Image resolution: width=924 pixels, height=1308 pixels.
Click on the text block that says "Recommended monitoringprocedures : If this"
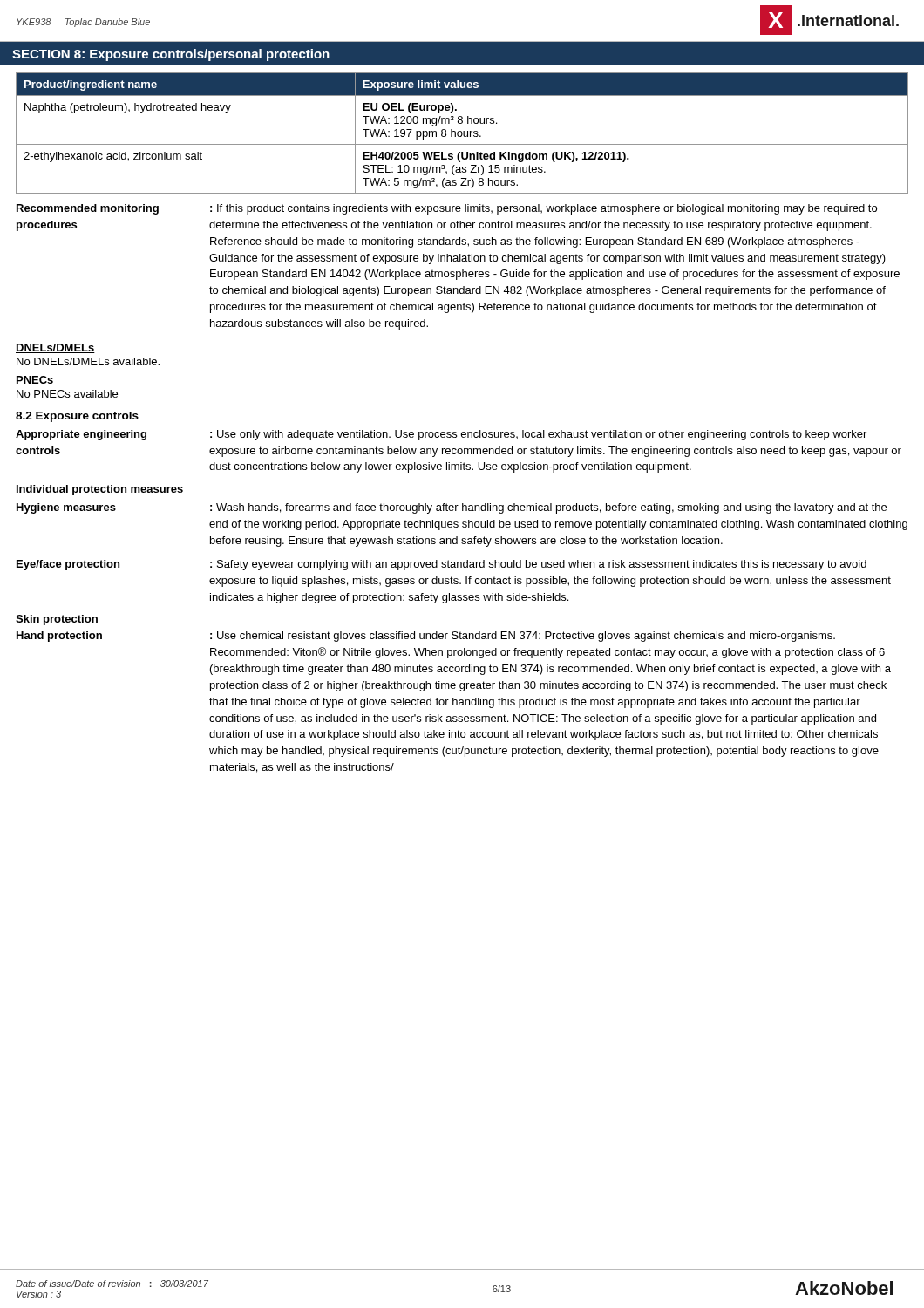click(462, 266)
